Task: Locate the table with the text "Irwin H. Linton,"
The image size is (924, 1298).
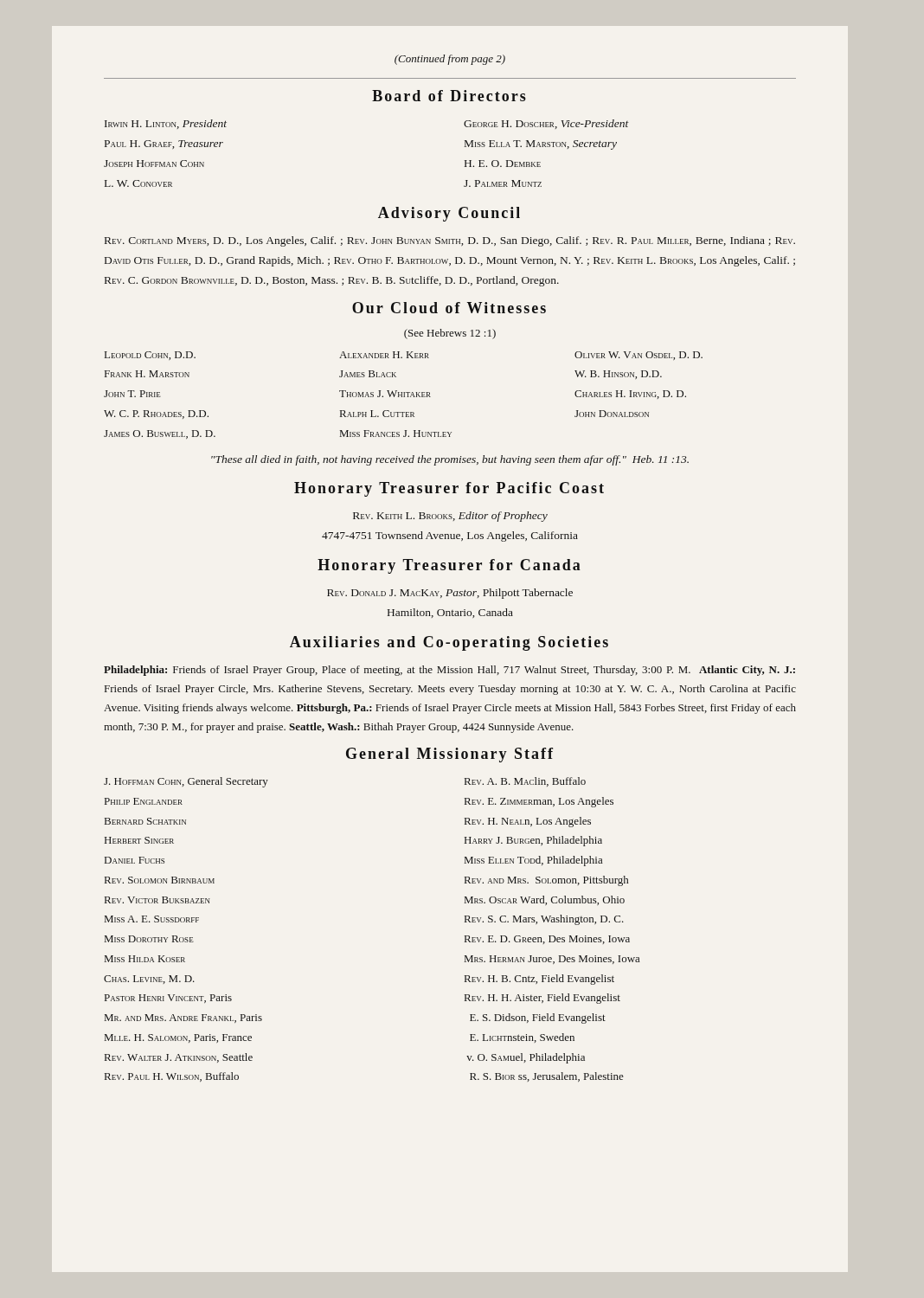Action: (x=450, y=154)
